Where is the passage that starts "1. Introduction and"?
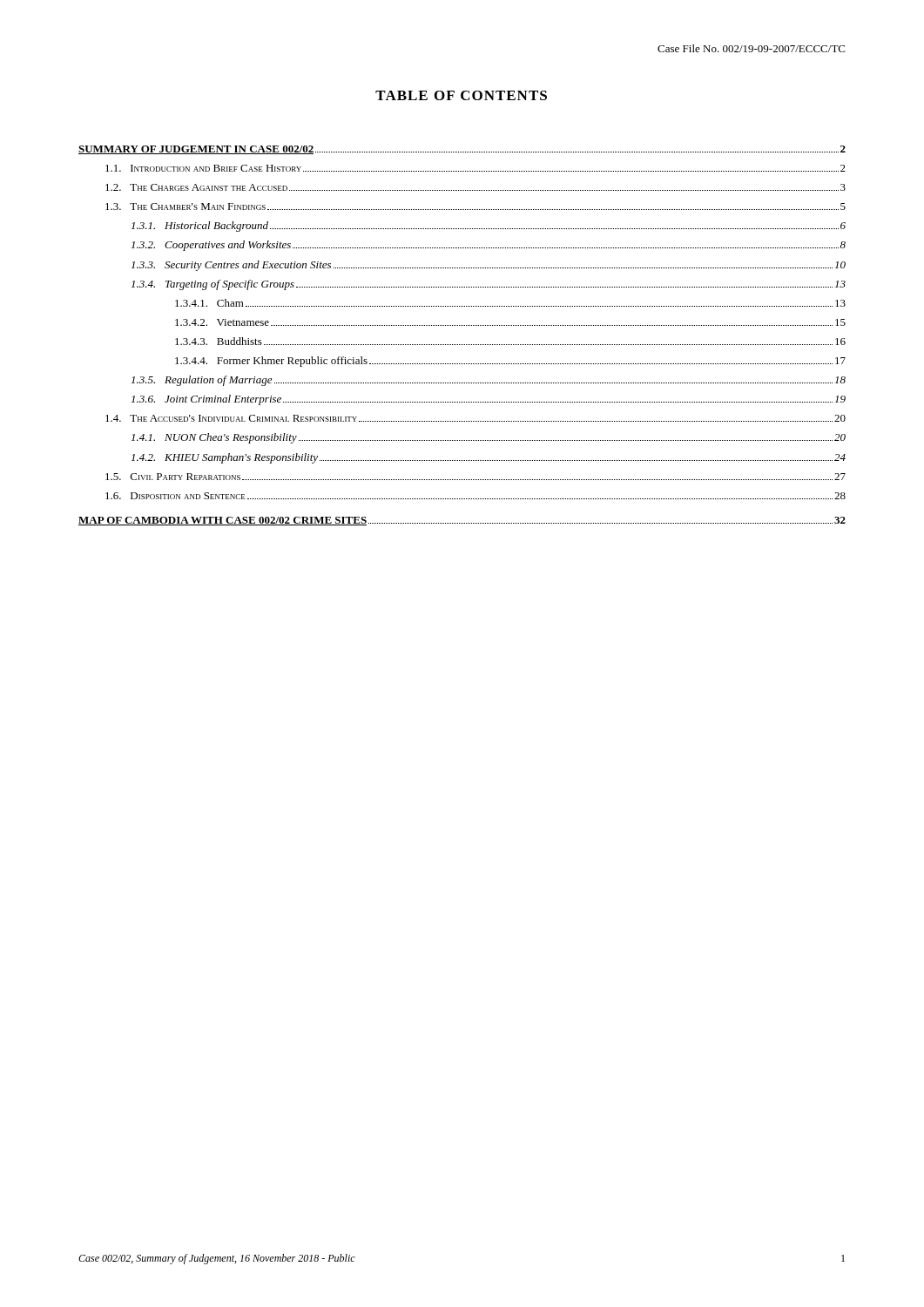The height and width of the screenshot is (1307, 924). pos(475,168)
